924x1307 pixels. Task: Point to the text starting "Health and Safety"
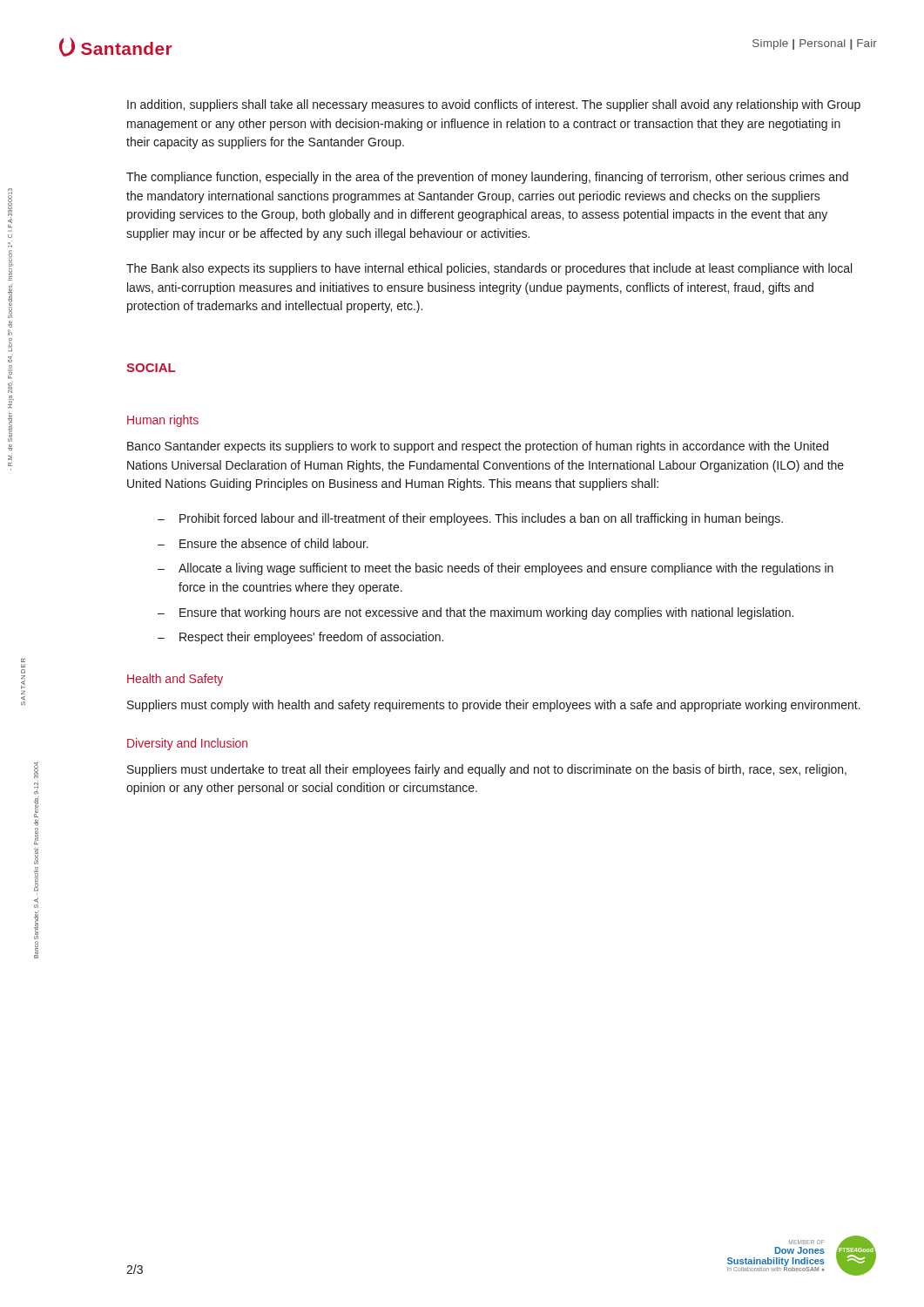coord(175,679)
